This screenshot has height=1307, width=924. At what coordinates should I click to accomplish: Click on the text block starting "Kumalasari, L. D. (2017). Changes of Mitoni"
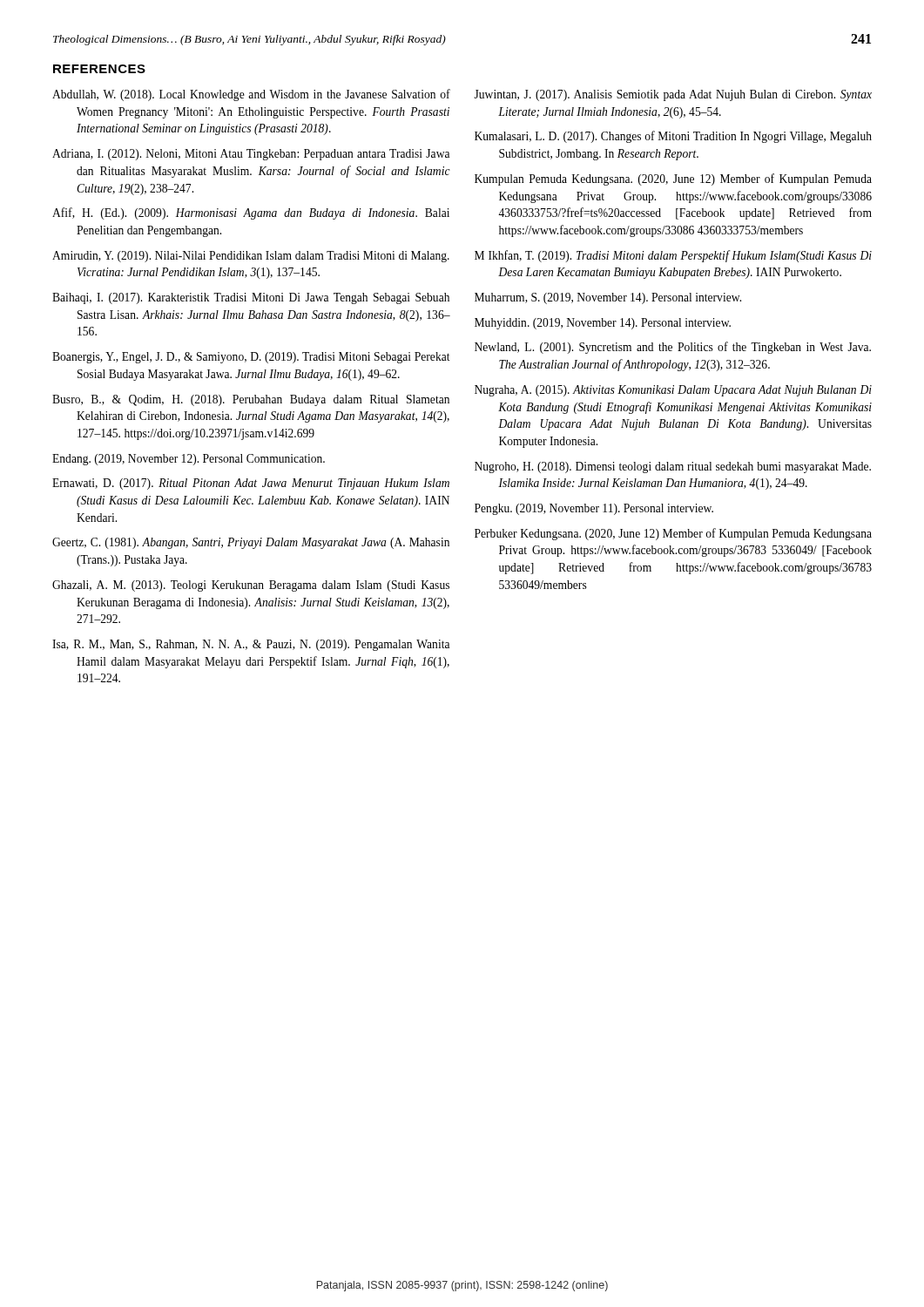click(x=673, y=145)
